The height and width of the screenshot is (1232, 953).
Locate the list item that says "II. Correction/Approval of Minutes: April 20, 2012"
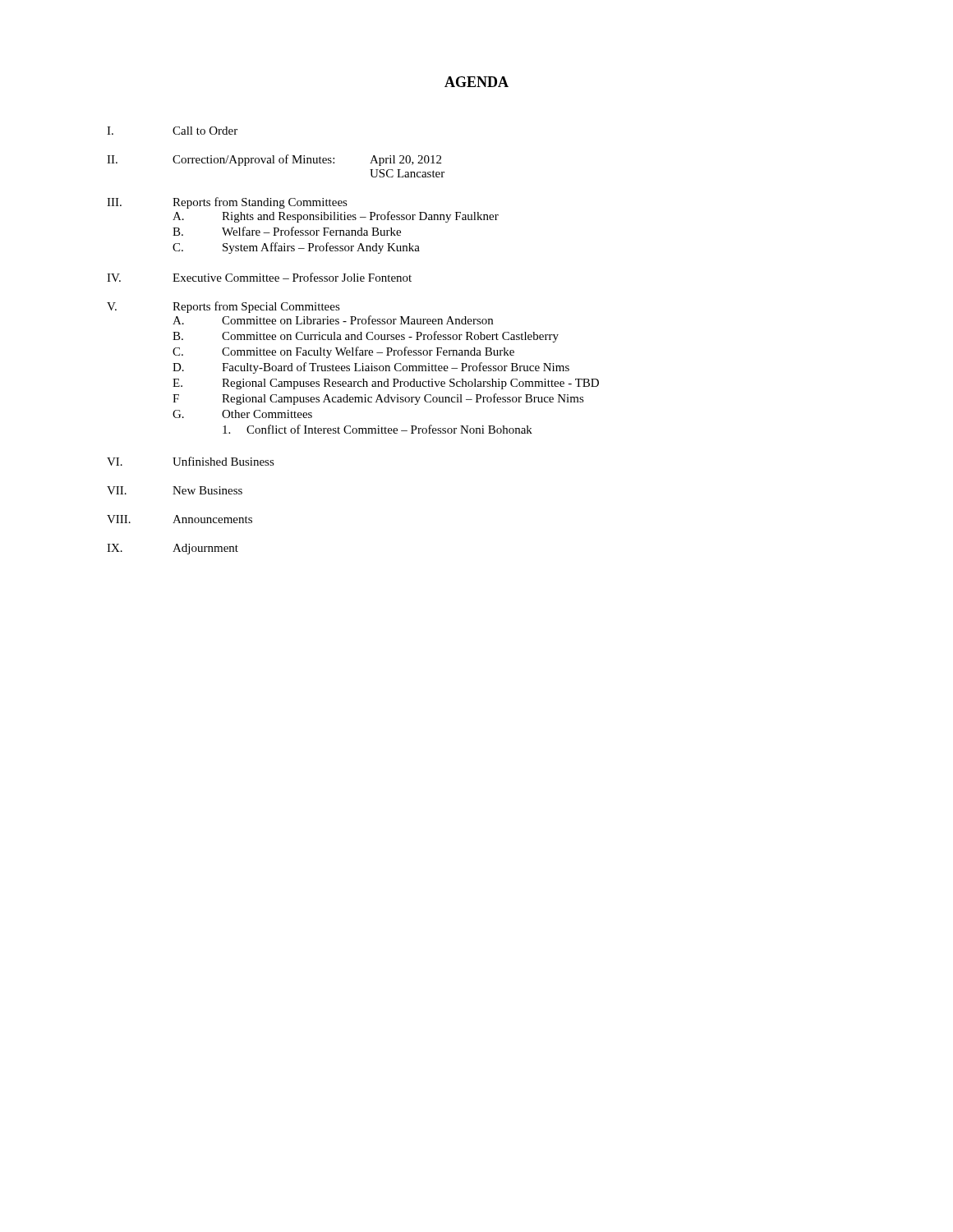pyautogui.click(x=274, y=160)
